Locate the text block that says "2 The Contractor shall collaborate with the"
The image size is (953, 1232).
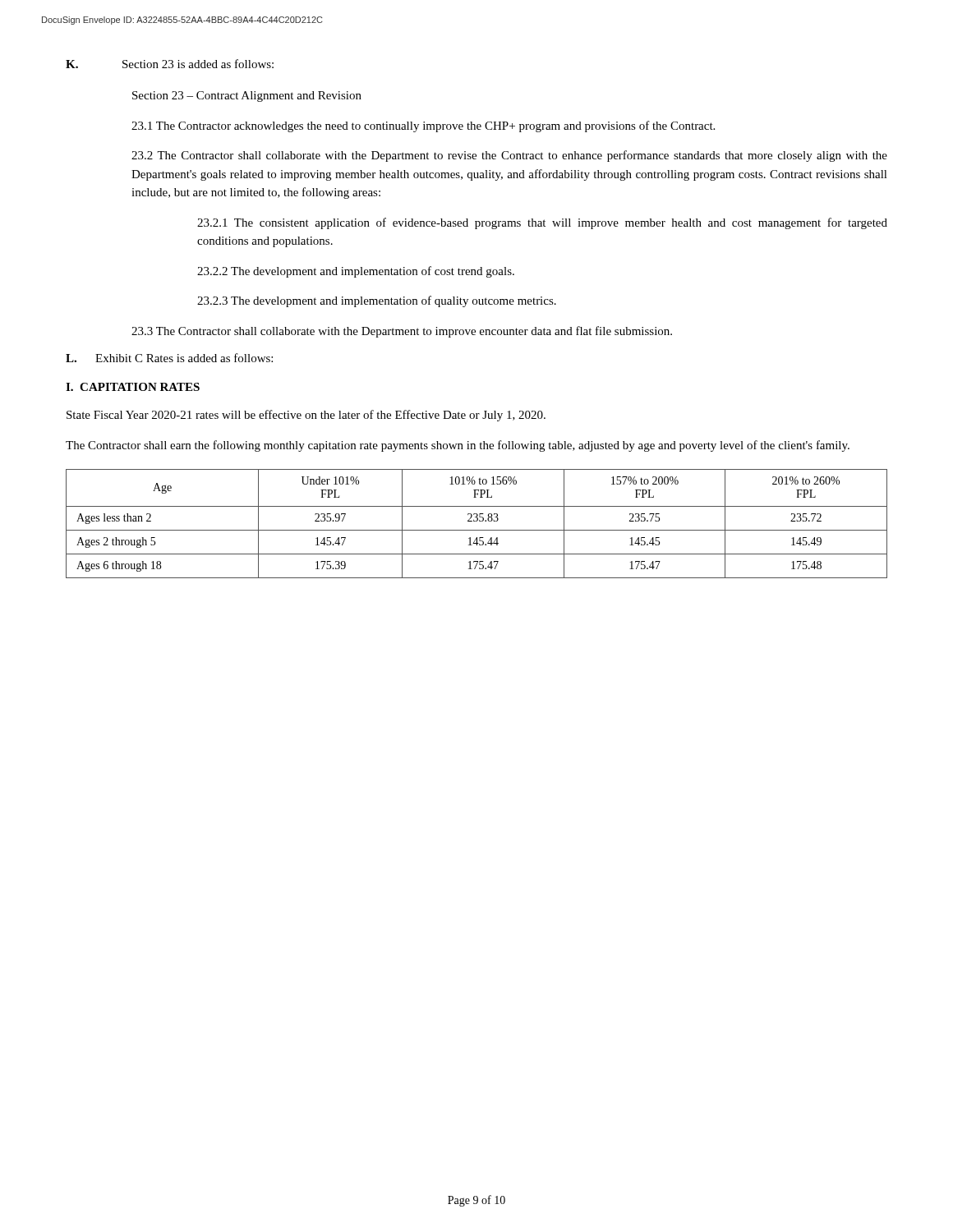[509, 174]
